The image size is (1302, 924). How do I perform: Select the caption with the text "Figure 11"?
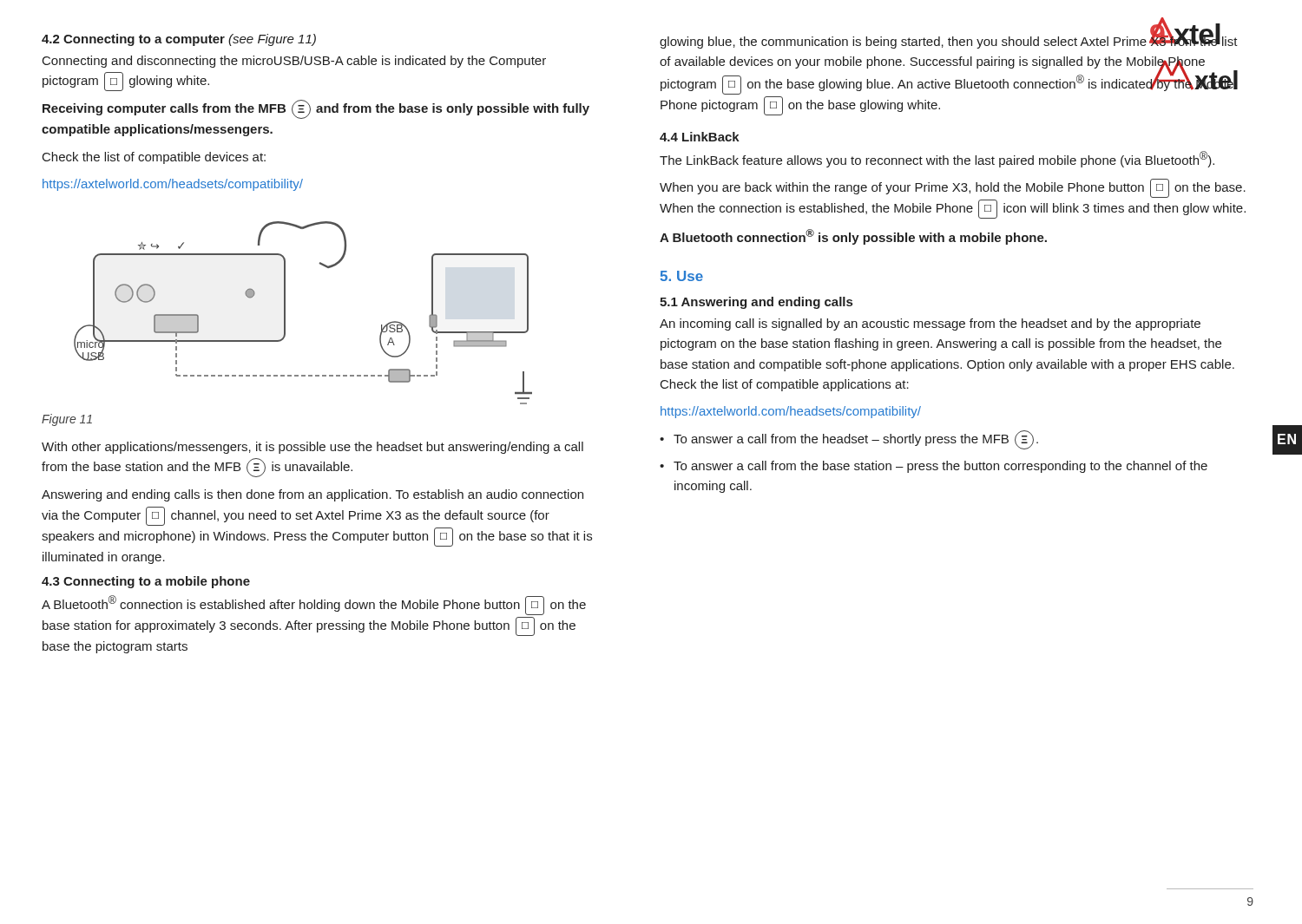67,419
